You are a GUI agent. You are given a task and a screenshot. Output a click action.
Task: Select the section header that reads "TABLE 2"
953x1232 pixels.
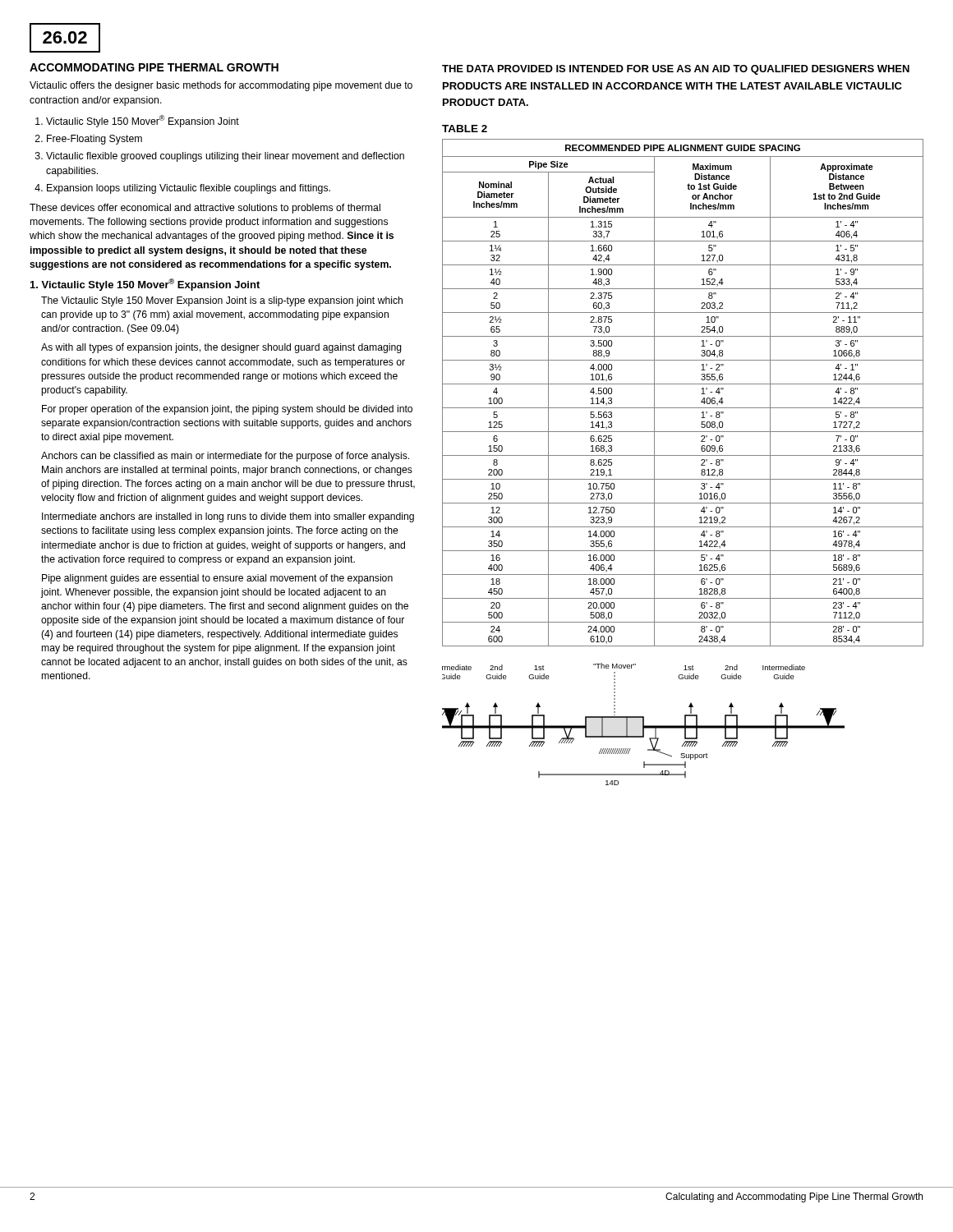(465, 128)
